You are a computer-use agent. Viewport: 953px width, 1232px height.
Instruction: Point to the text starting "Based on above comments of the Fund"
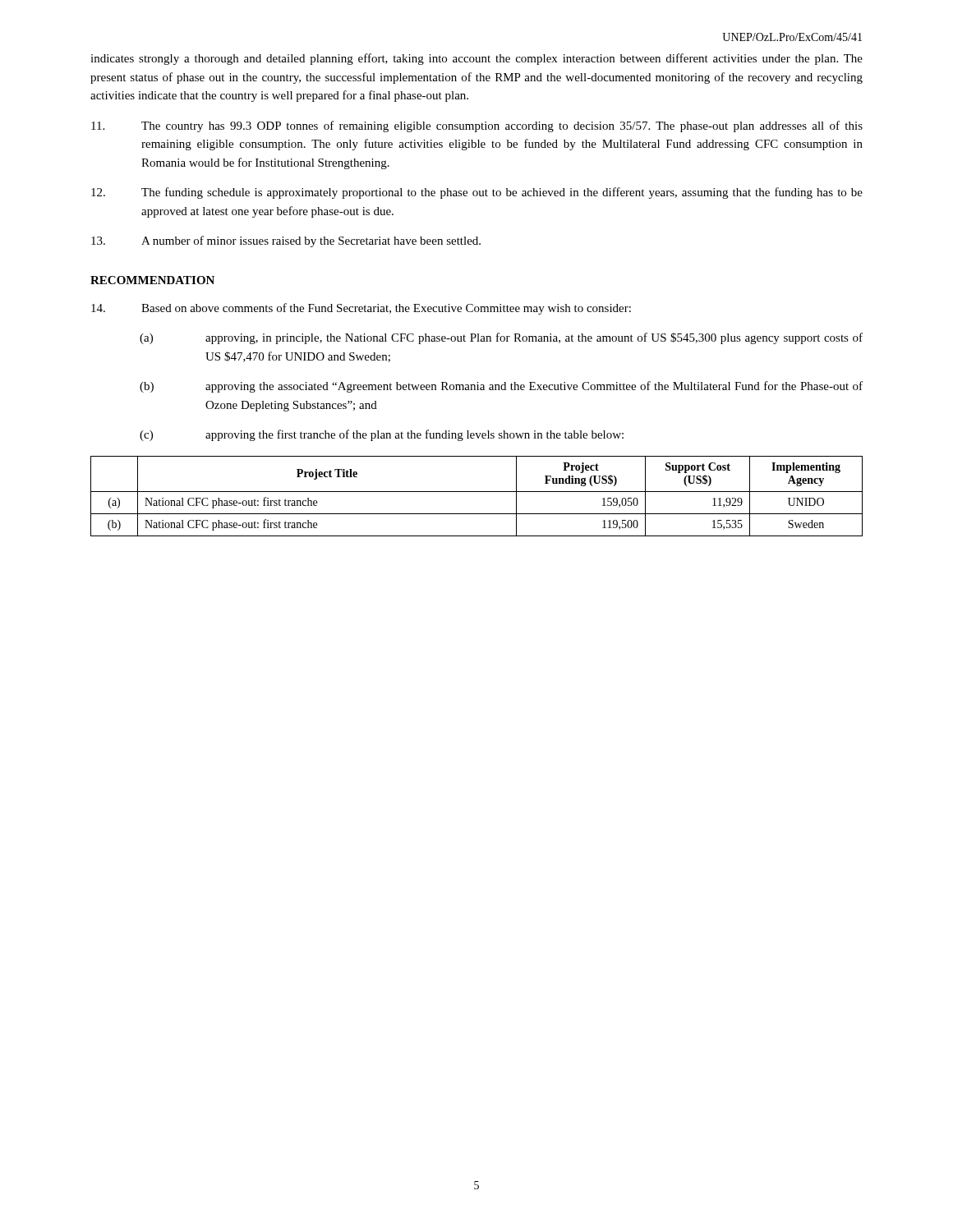(476, 308)
